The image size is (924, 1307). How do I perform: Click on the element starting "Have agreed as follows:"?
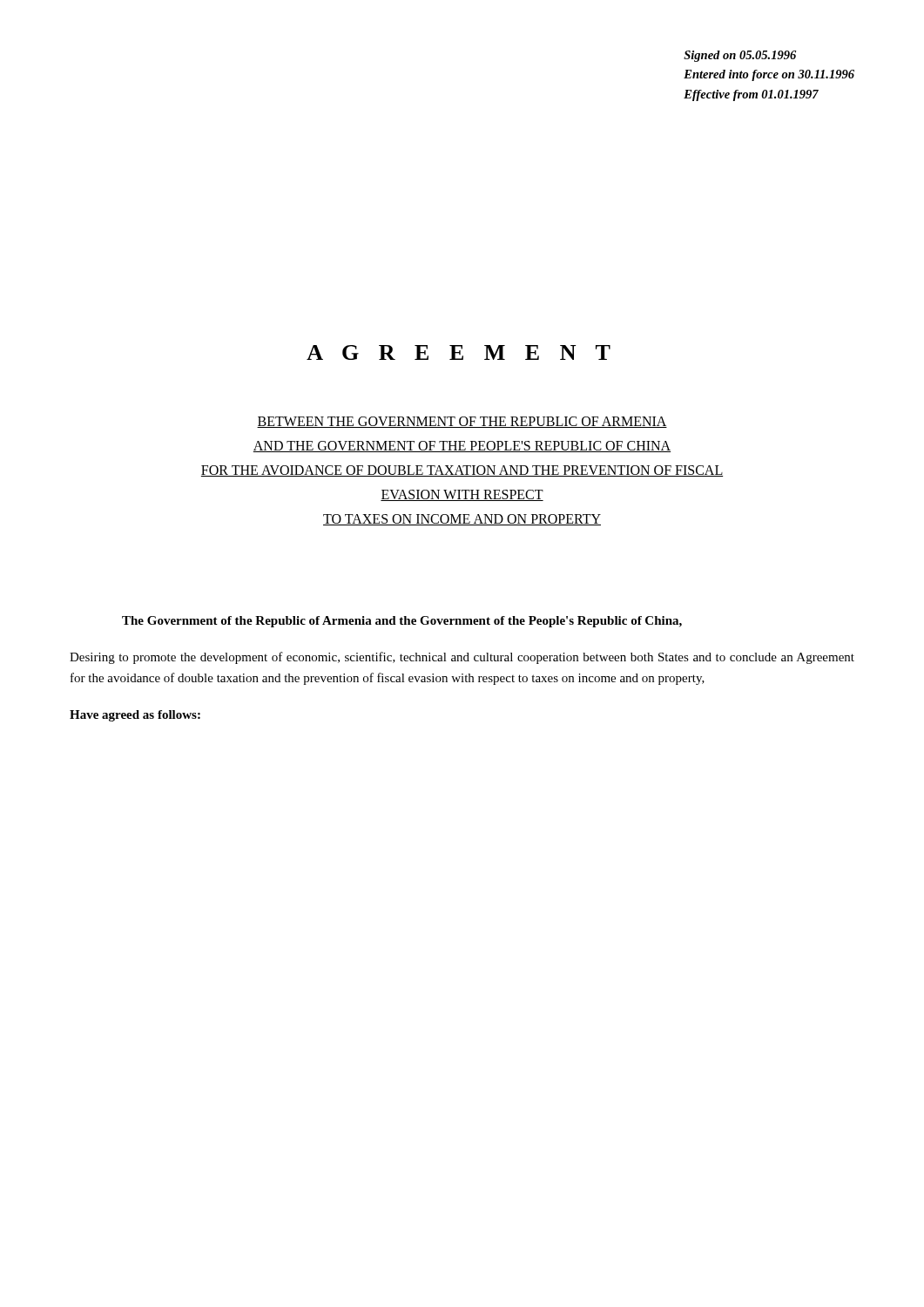pos(135,714)
